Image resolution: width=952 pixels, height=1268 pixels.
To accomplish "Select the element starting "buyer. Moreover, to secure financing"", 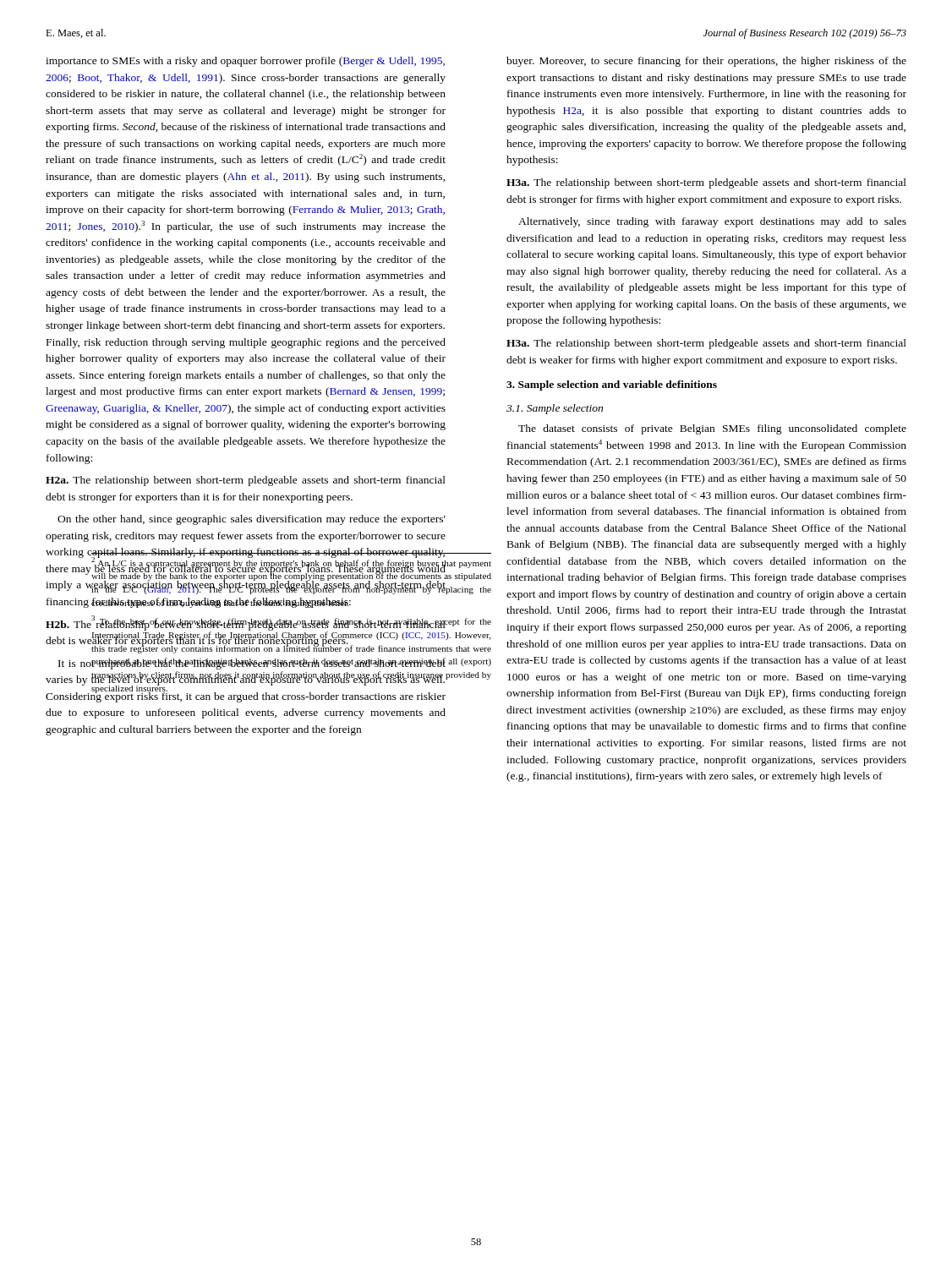I will 706,110.
